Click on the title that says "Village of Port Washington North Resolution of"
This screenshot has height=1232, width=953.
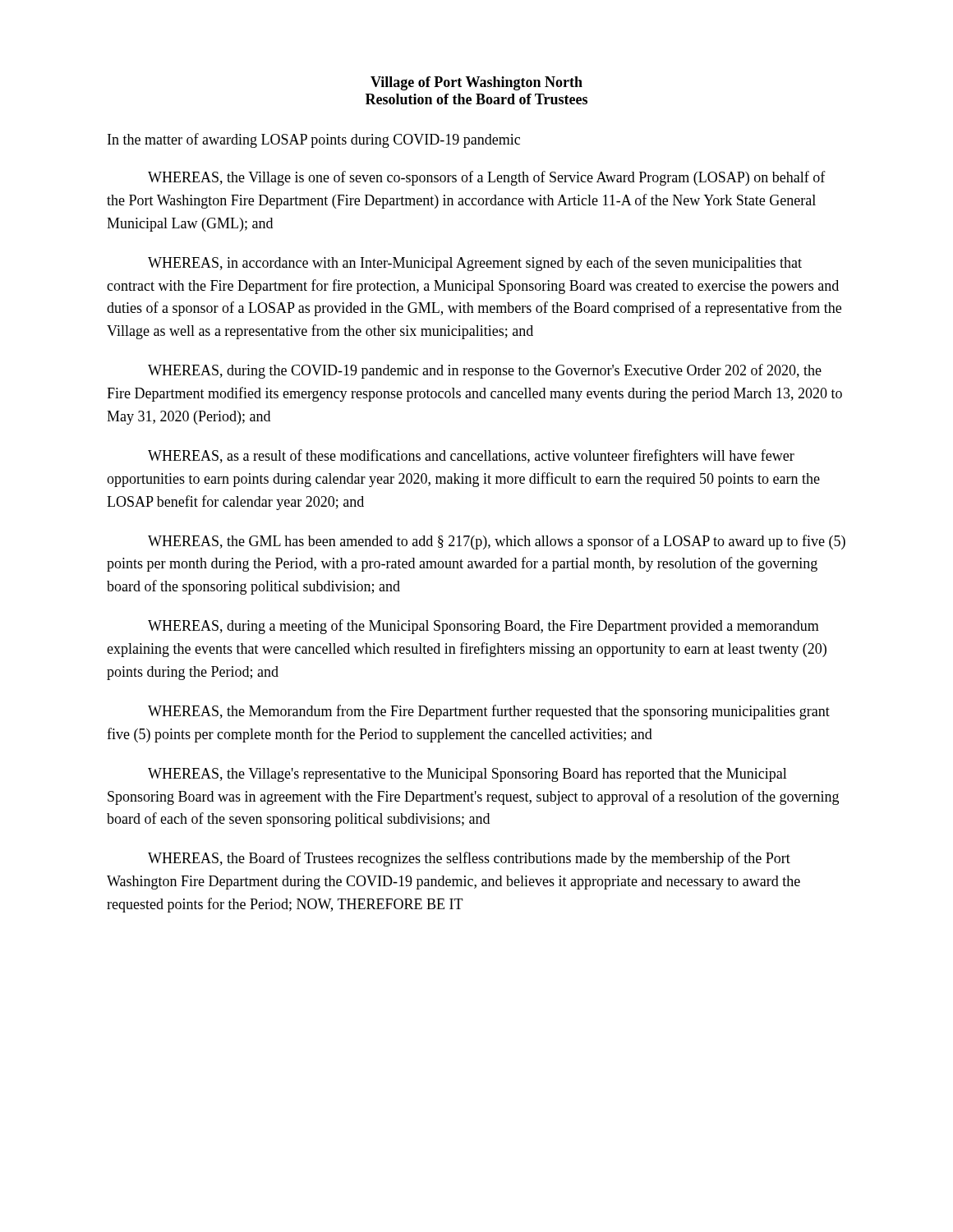click(x=476, y=91)
